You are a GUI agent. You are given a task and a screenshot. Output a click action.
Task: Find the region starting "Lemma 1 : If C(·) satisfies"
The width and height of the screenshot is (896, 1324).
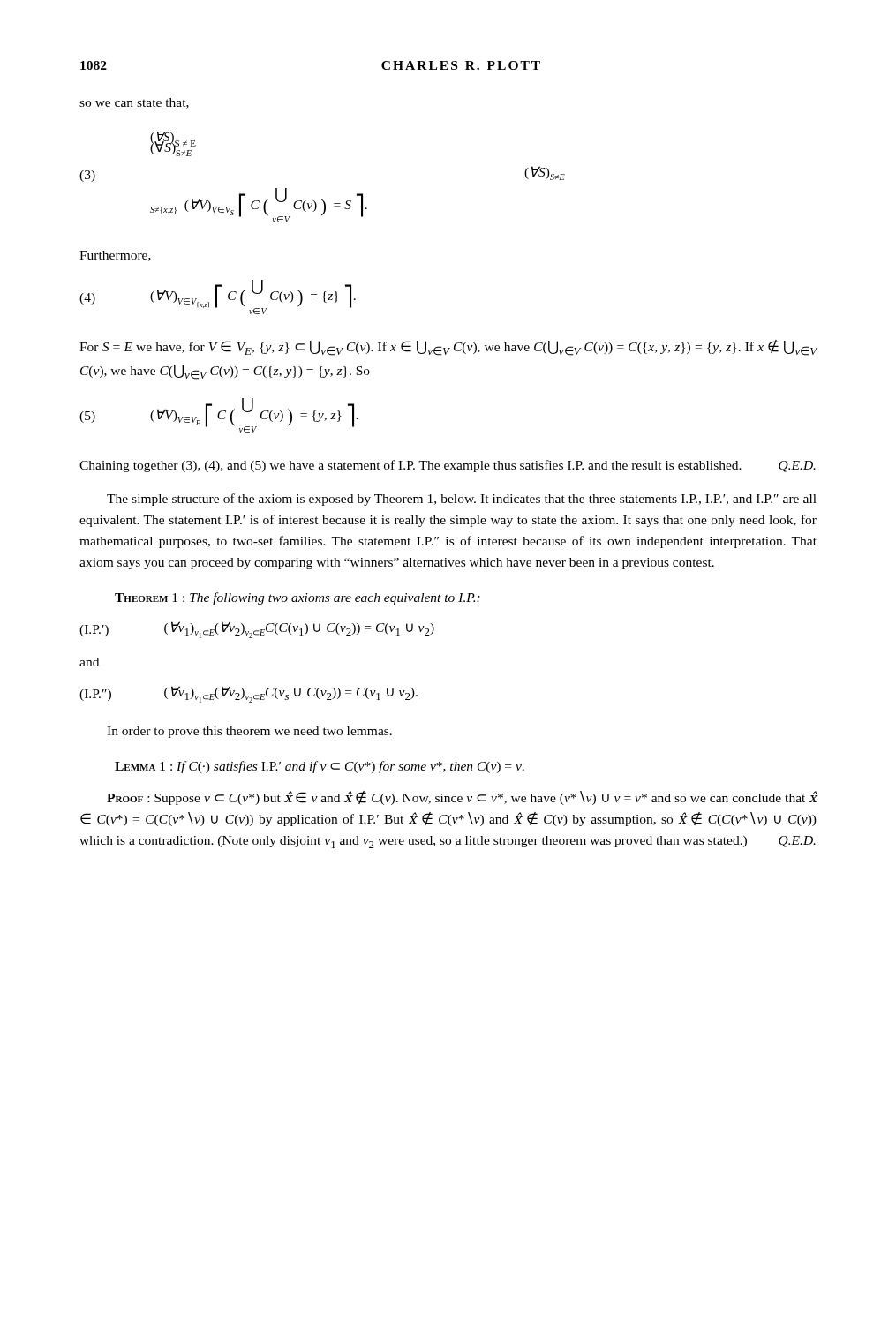point(320,766)
